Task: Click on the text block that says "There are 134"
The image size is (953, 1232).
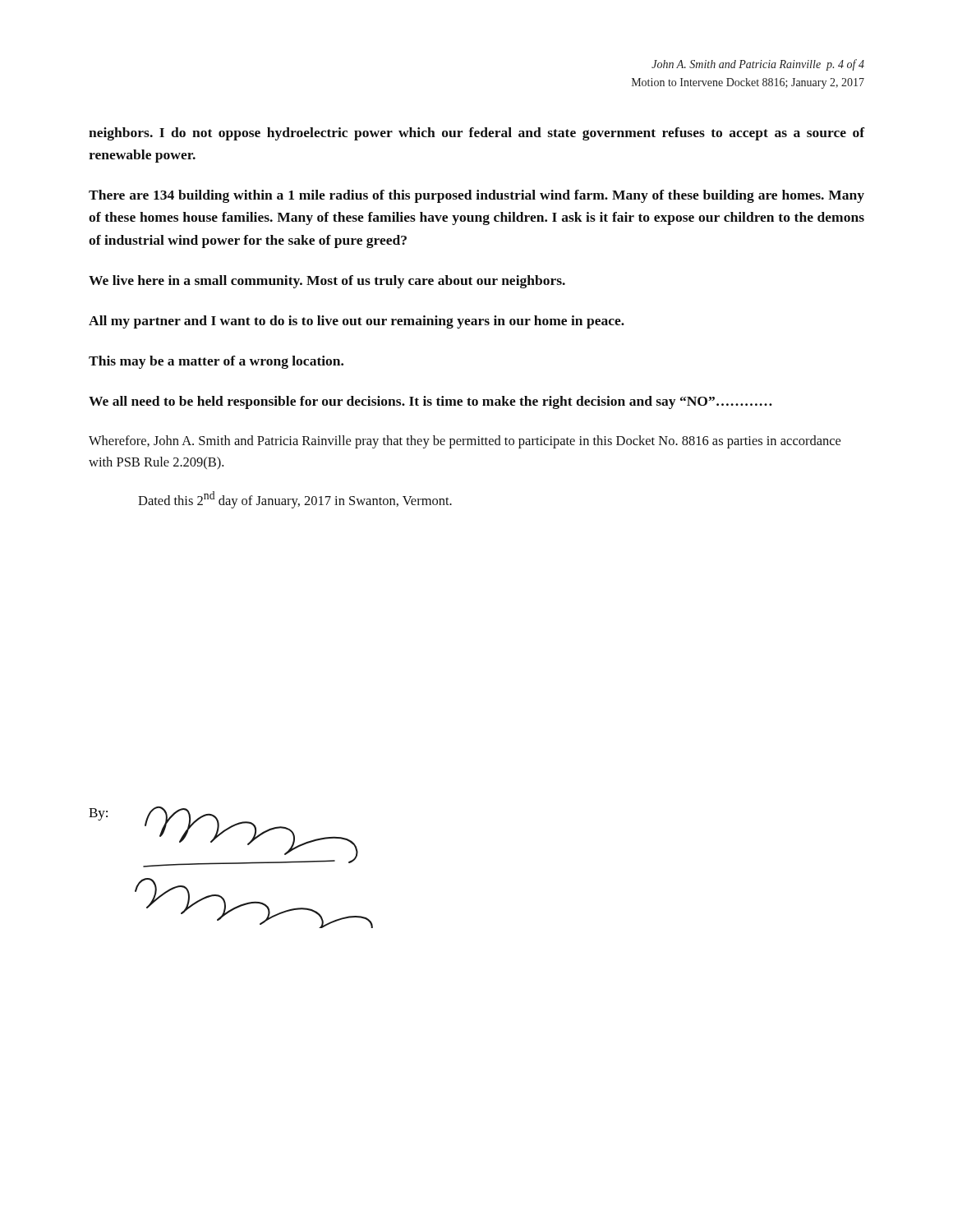Action: pyautogui.click(x=476, y=217)
